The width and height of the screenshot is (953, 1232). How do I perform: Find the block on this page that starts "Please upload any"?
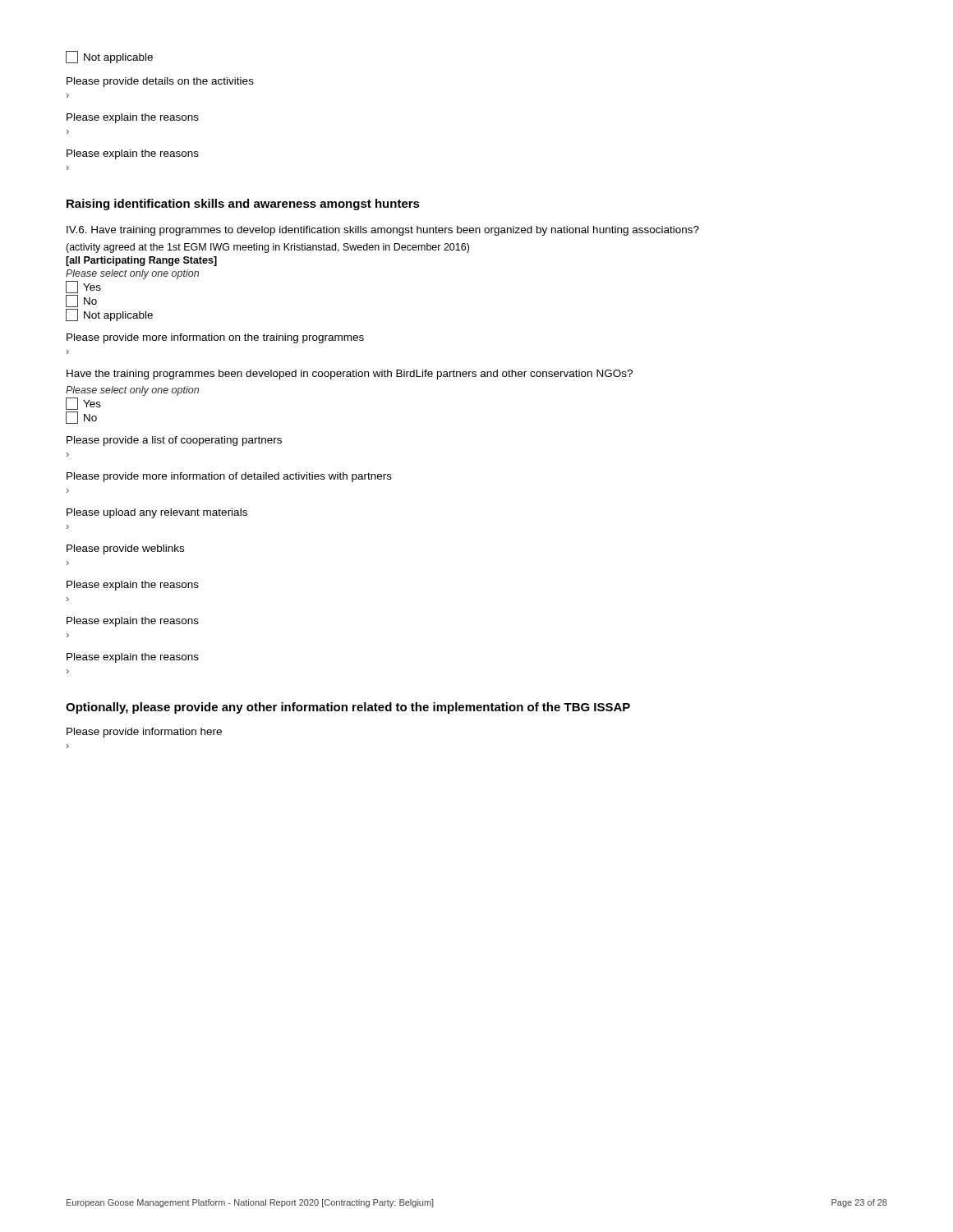pyautogui.click(x=157, y=512)
